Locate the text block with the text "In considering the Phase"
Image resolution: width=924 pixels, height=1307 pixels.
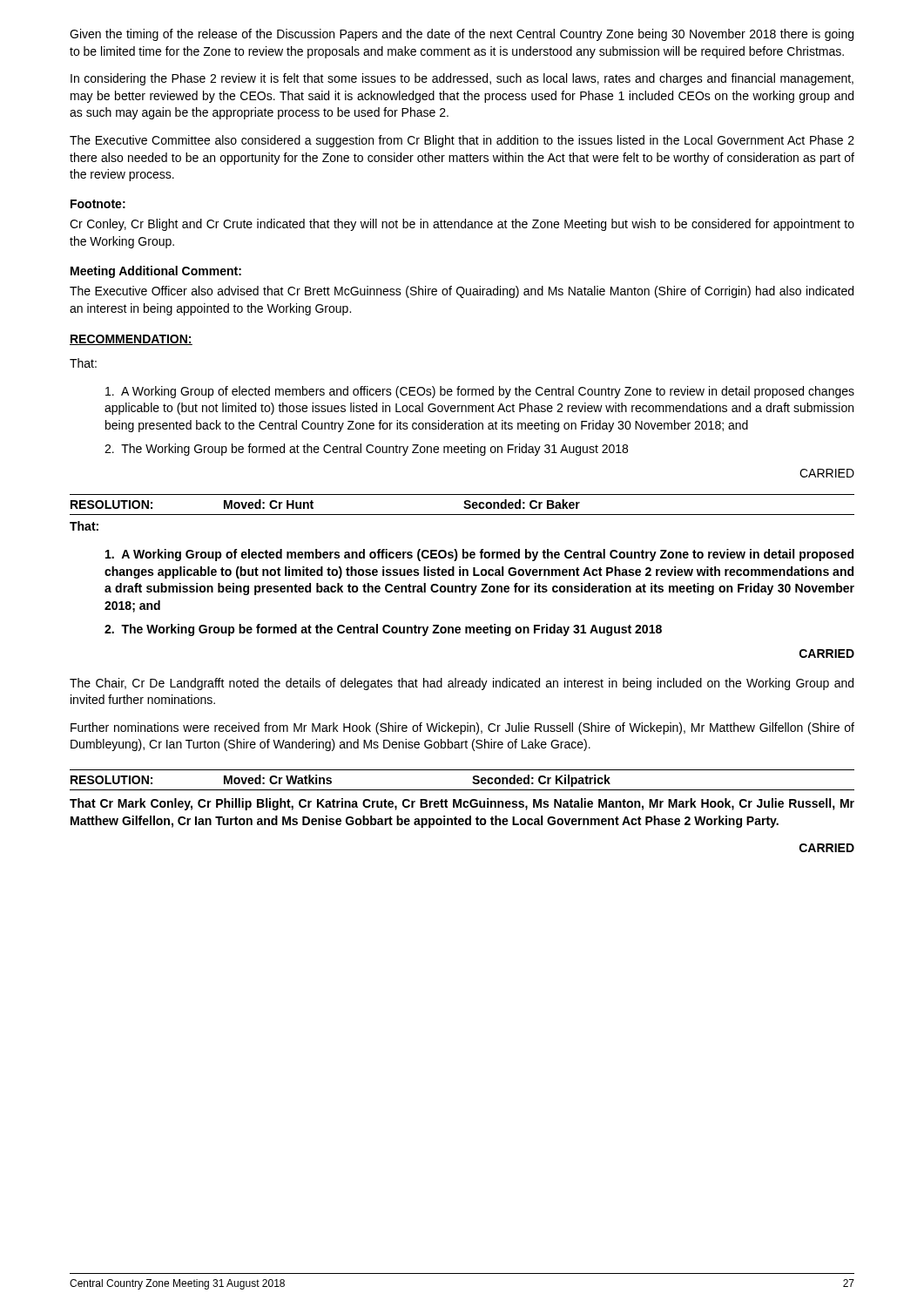click(462, 96)
